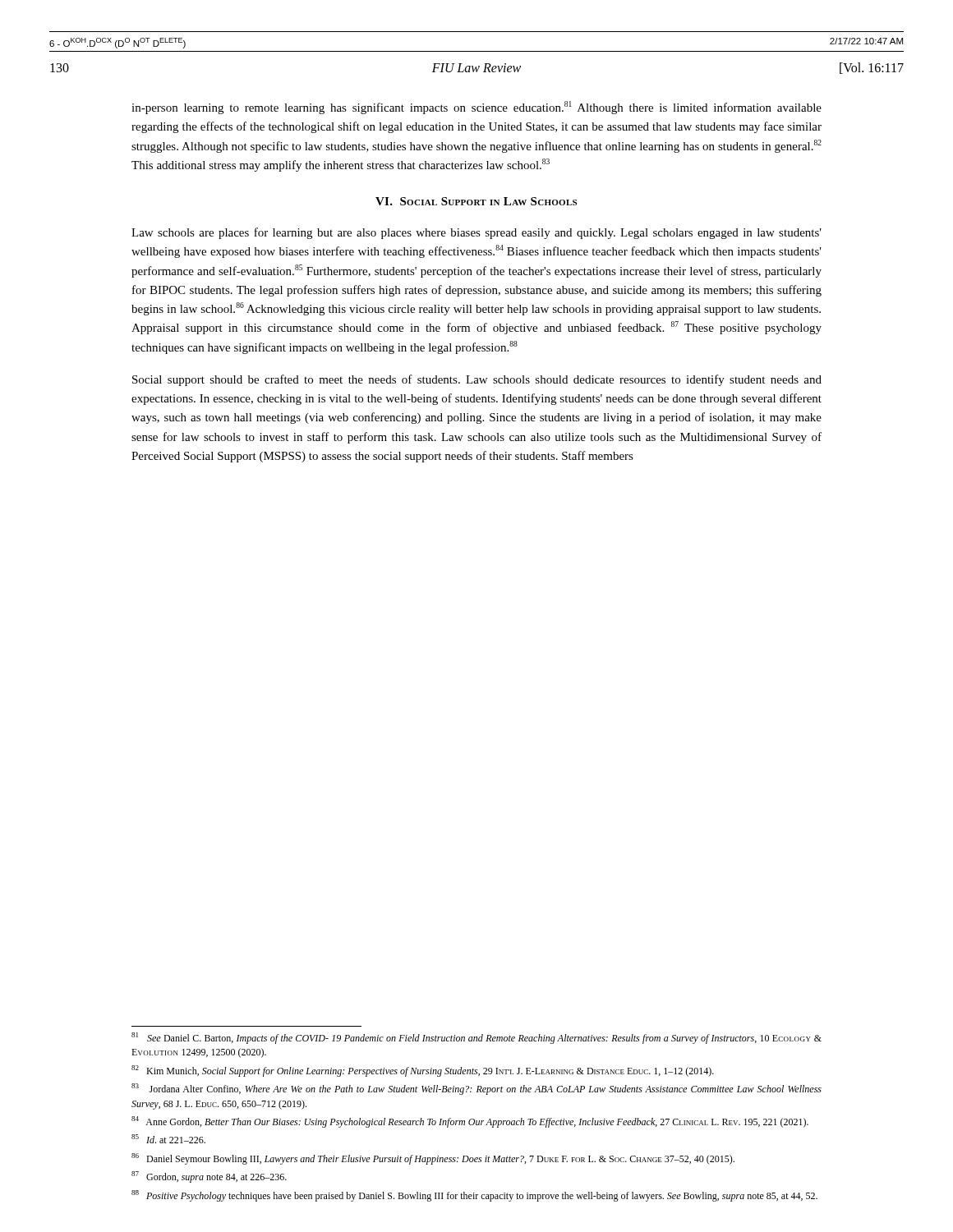Image resolution: width=953 pixels, height=1232 pixels.
Task: Locate the block of text that opens with "82 Kim Munich, Social Support for Online"
Action: tap(423, 1070)
